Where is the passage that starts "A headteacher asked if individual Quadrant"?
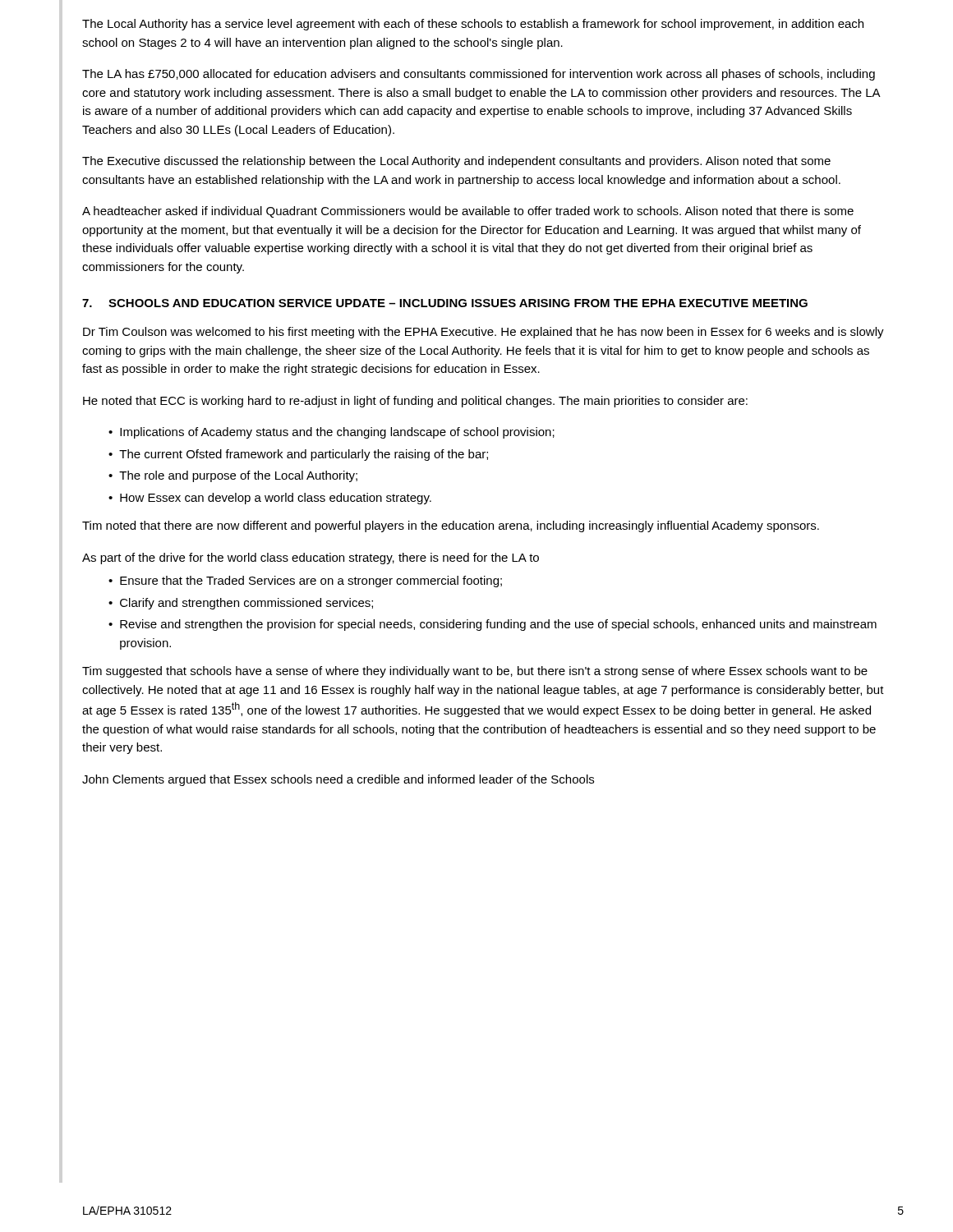 (485, 239)
